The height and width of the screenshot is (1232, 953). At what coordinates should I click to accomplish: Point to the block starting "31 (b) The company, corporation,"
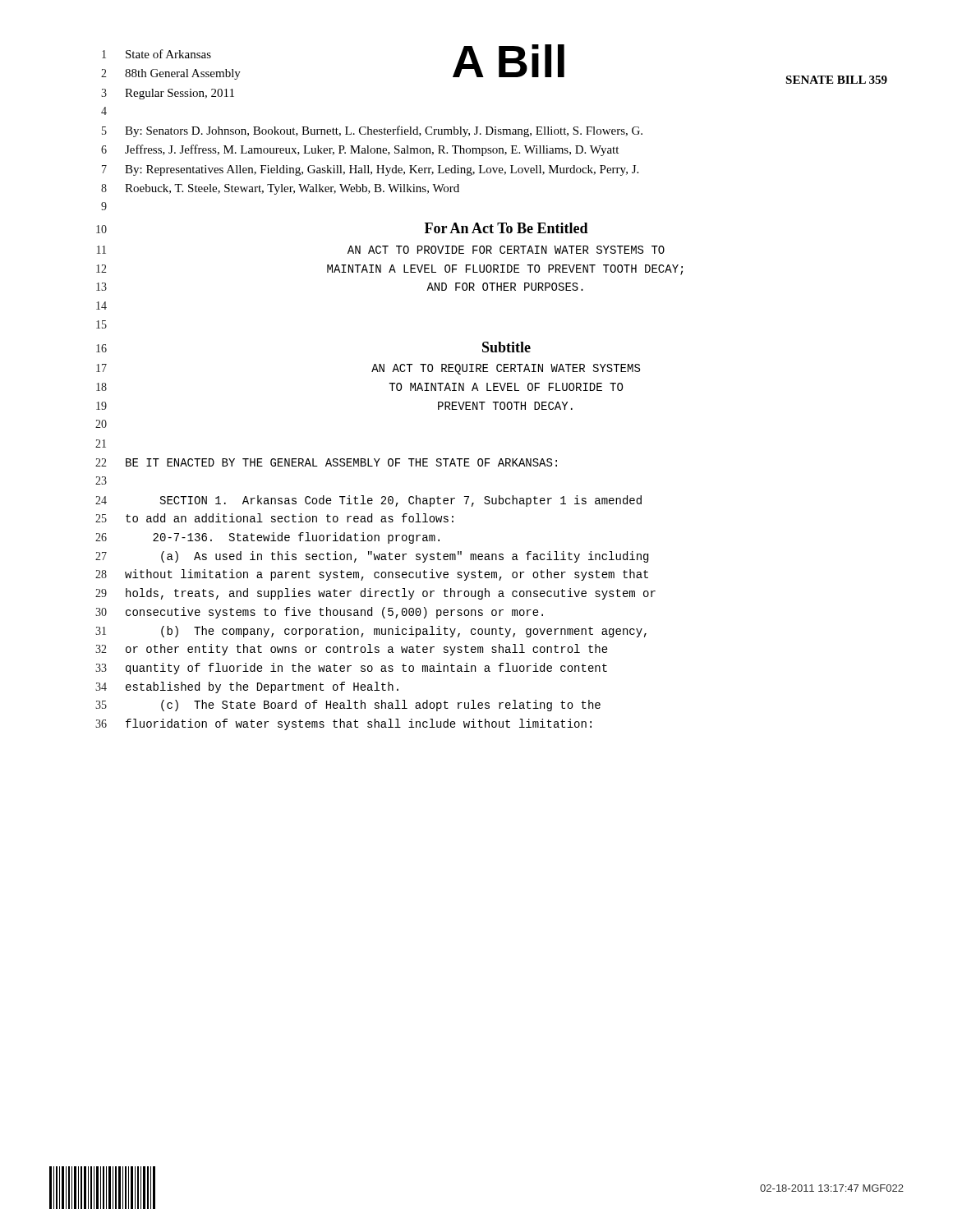click(366, 631)
